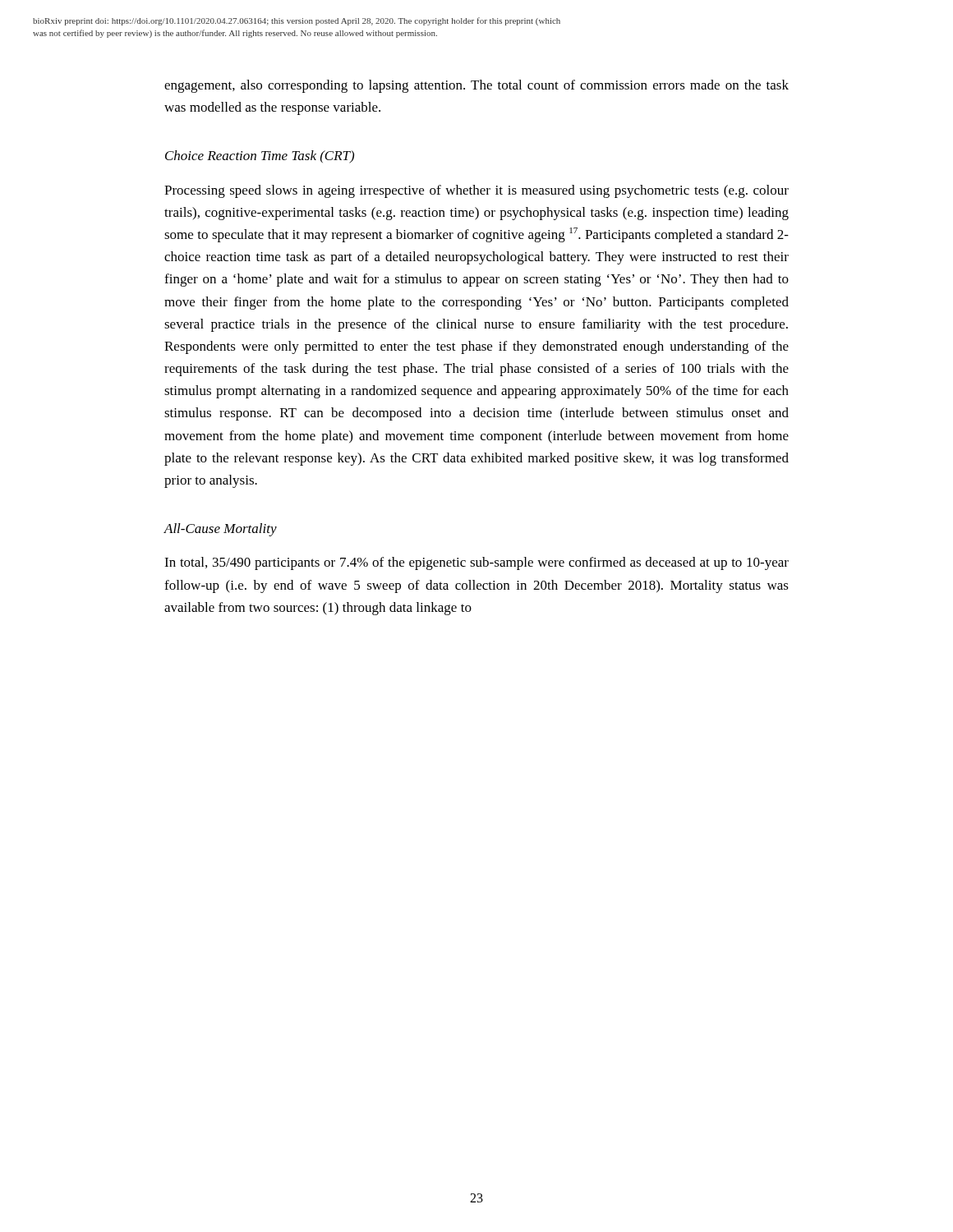Point to the text block starting "In total, 35/490"
The image size is (953, 1232).
[476, 585]
